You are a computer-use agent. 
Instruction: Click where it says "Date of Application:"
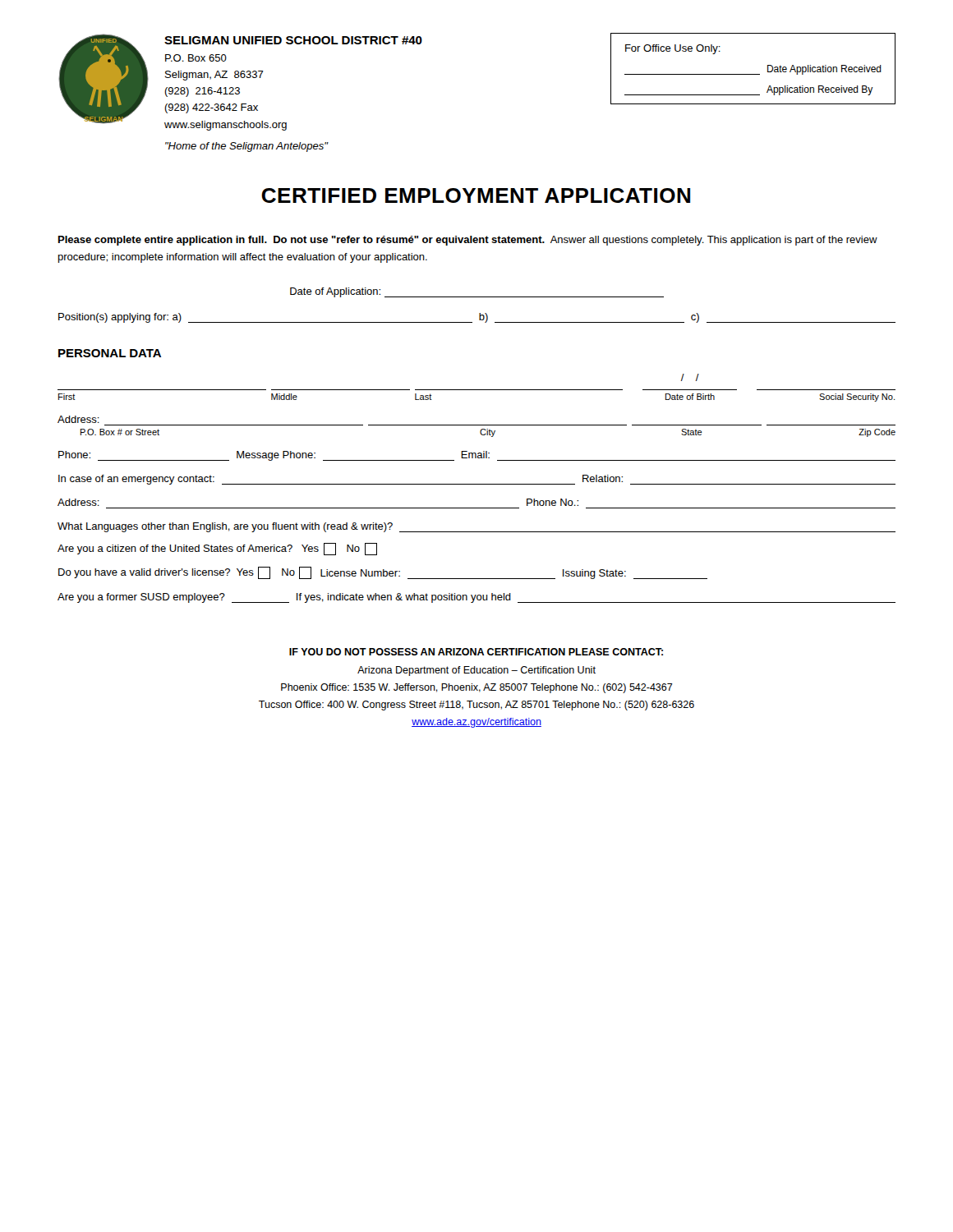click(476, 291)
